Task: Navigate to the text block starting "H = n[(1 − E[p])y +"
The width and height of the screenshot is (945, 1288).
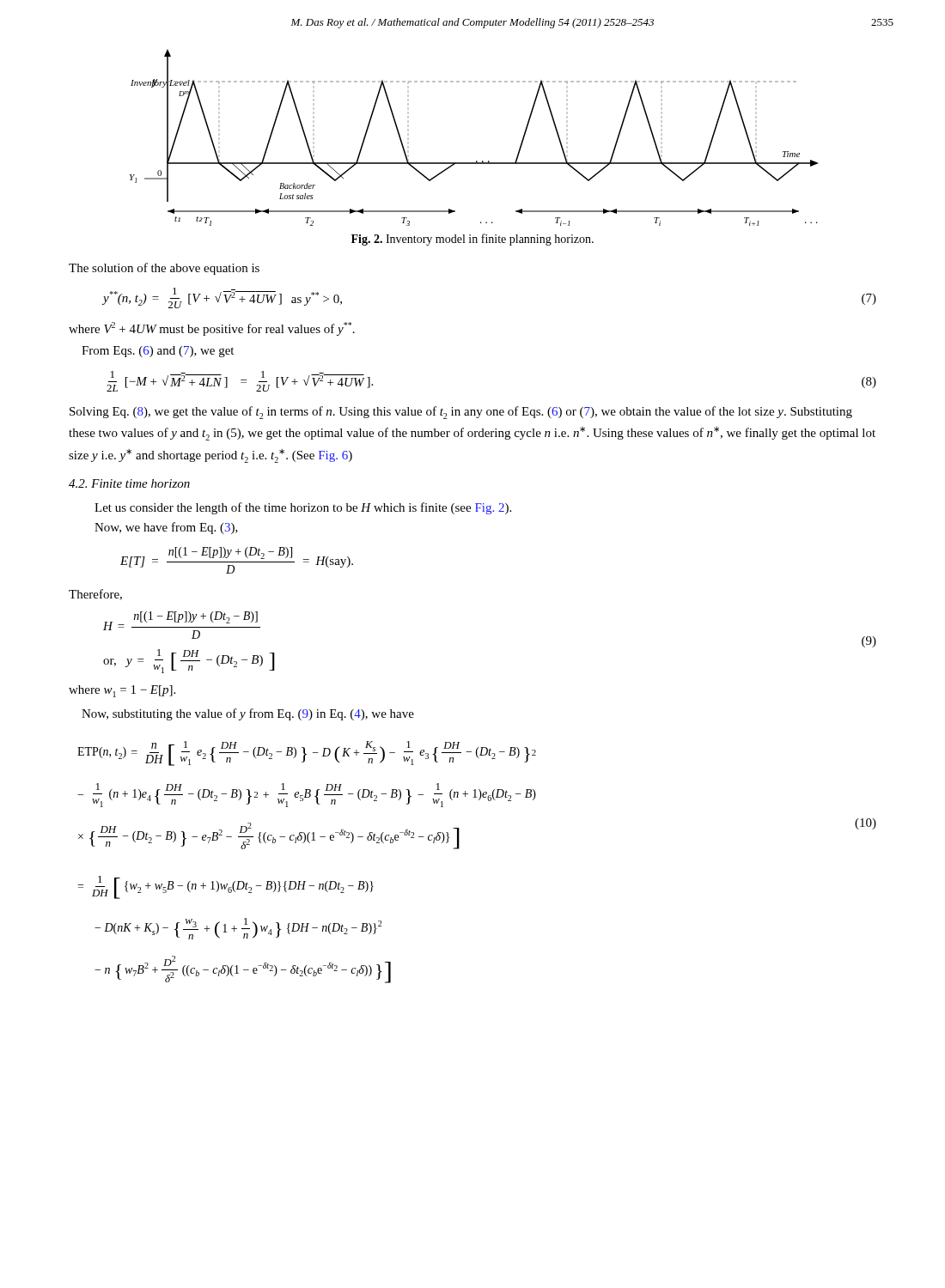Action: [x=195, y=631]
